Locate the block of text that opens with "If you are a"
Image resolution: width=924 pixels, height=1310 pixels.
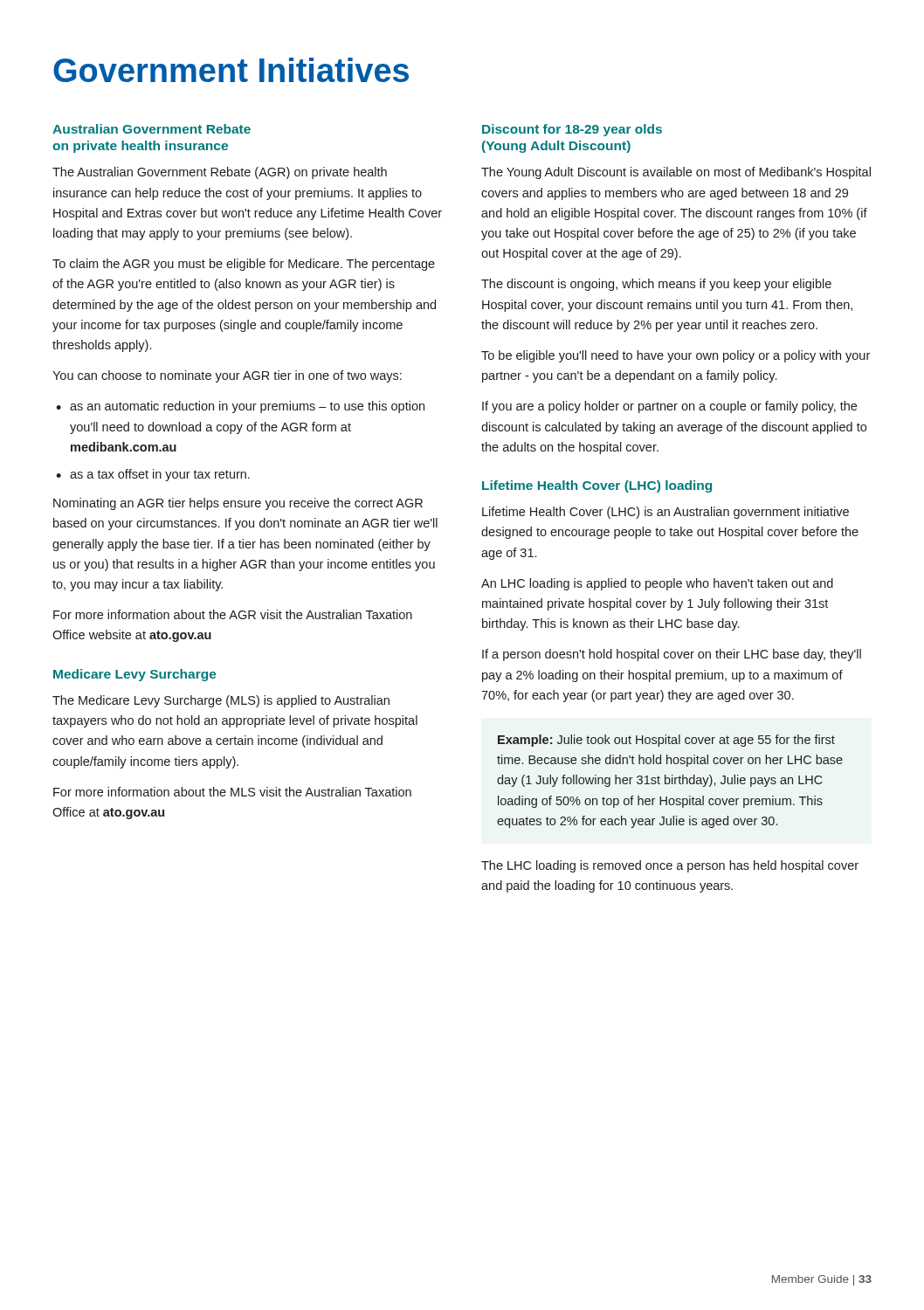tap(674, 427)
